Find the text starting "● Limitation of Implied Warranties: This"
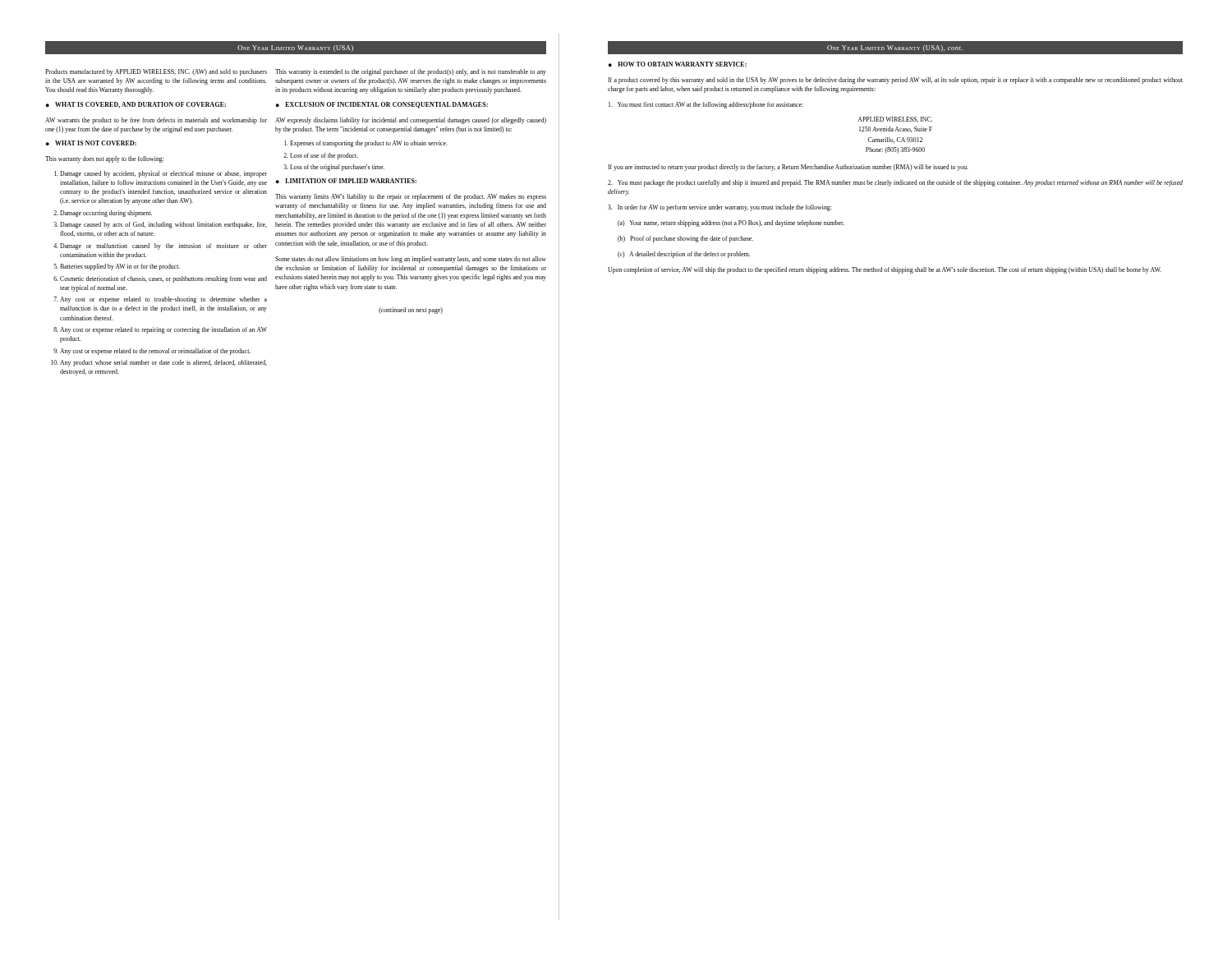 pos(411,213)
